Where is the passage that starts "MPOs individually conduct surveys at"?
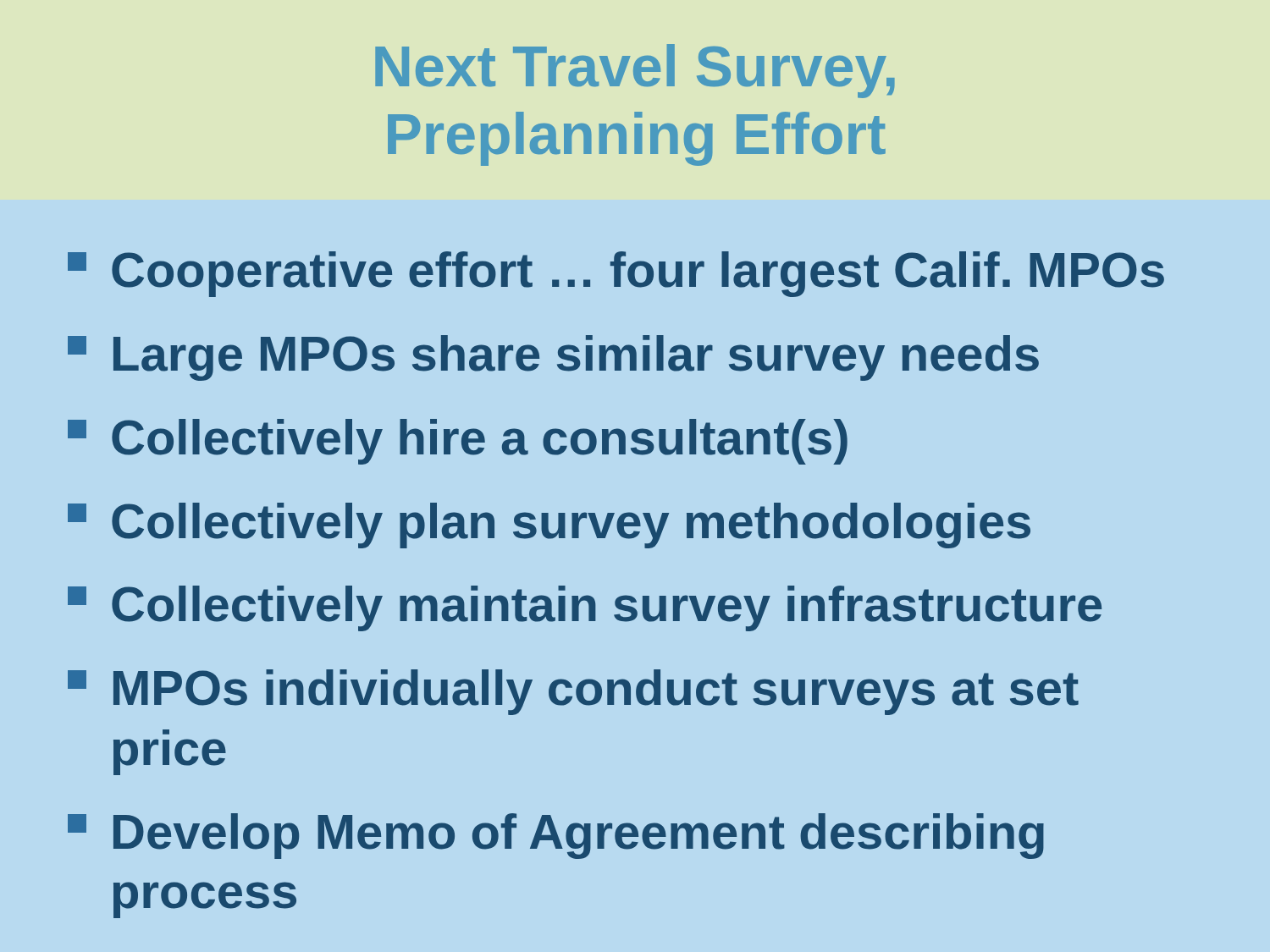The height and width of the screenshot is (952, 1270). coord(635,718)
